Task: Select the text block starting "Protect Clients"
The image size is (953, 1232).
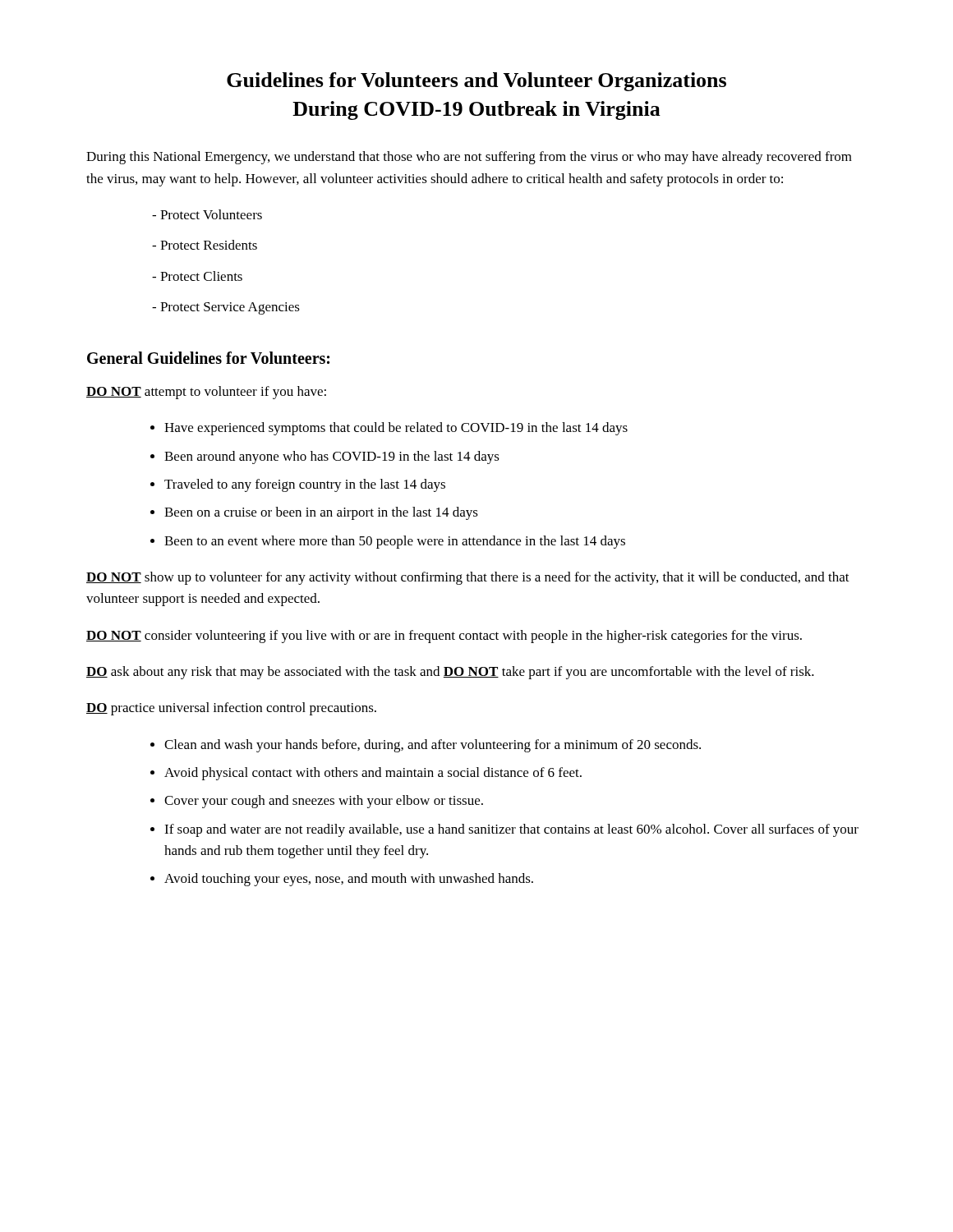Action: pos(197,276)
